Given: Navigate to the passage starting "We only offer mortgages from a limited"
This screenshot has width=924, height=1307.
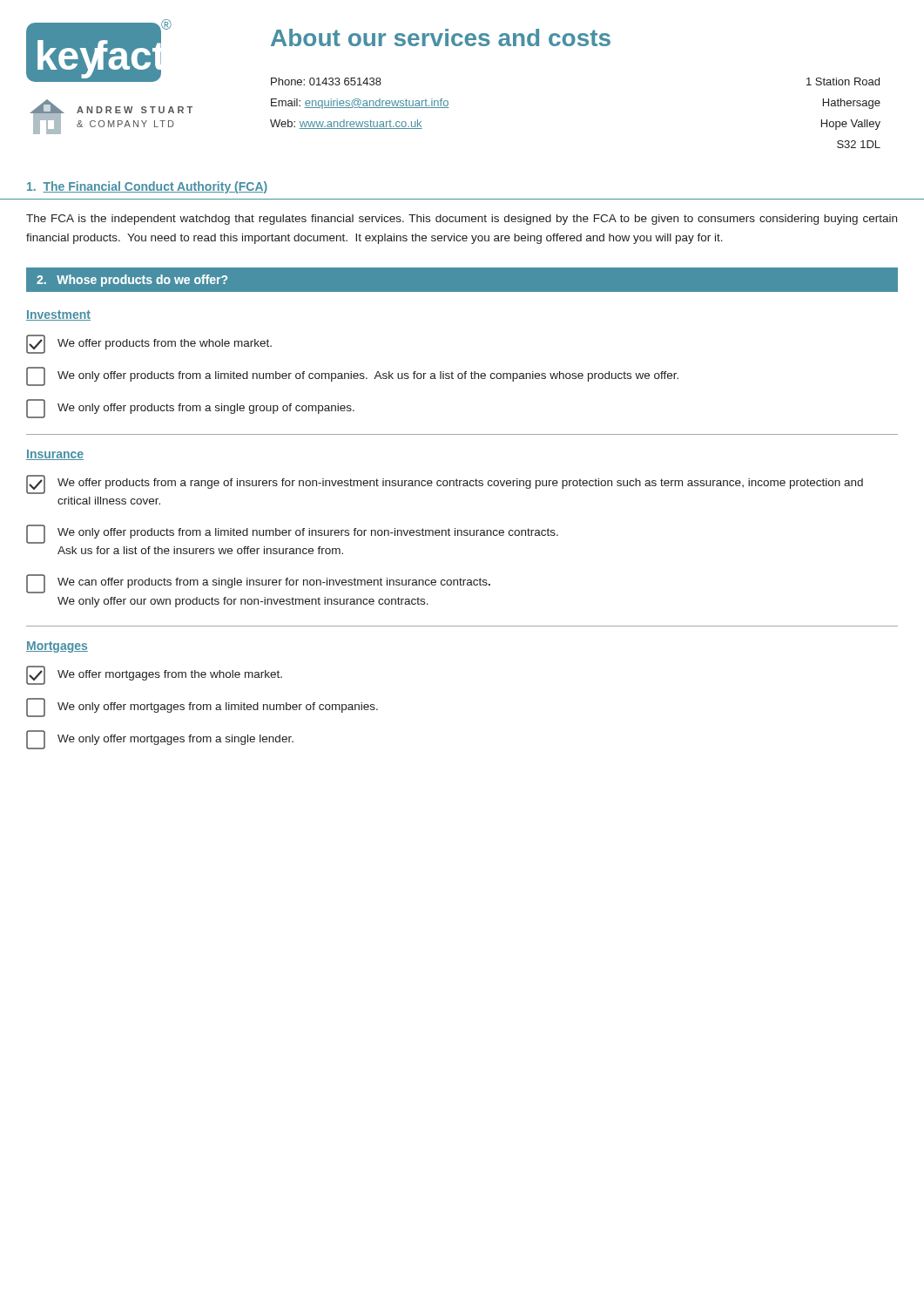Looking at the screenshot, I should click(202, 707).
